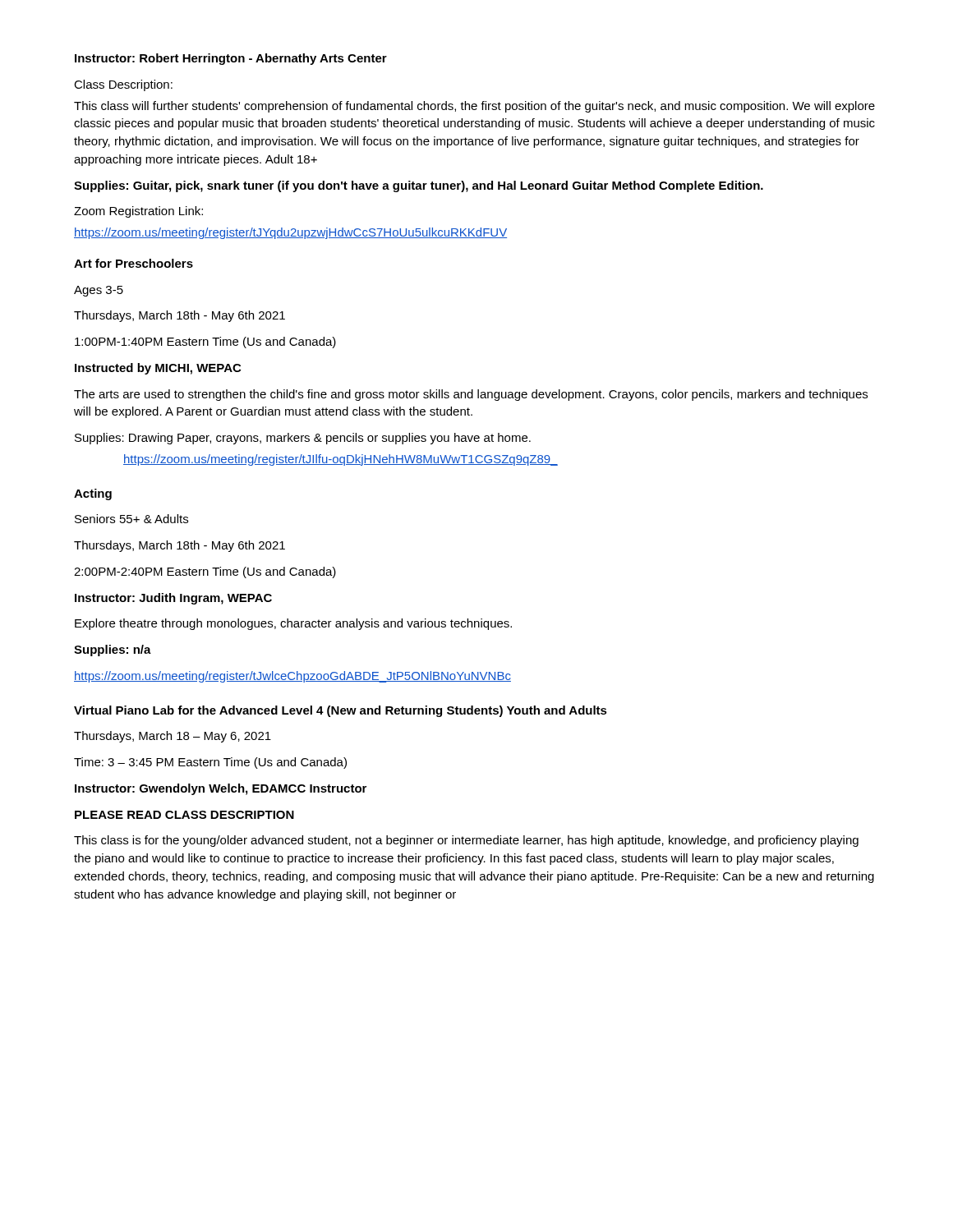
Task: Click on the section header that reads "Instructor: Judith Ingram, WEPAC"
Action: 173,599
